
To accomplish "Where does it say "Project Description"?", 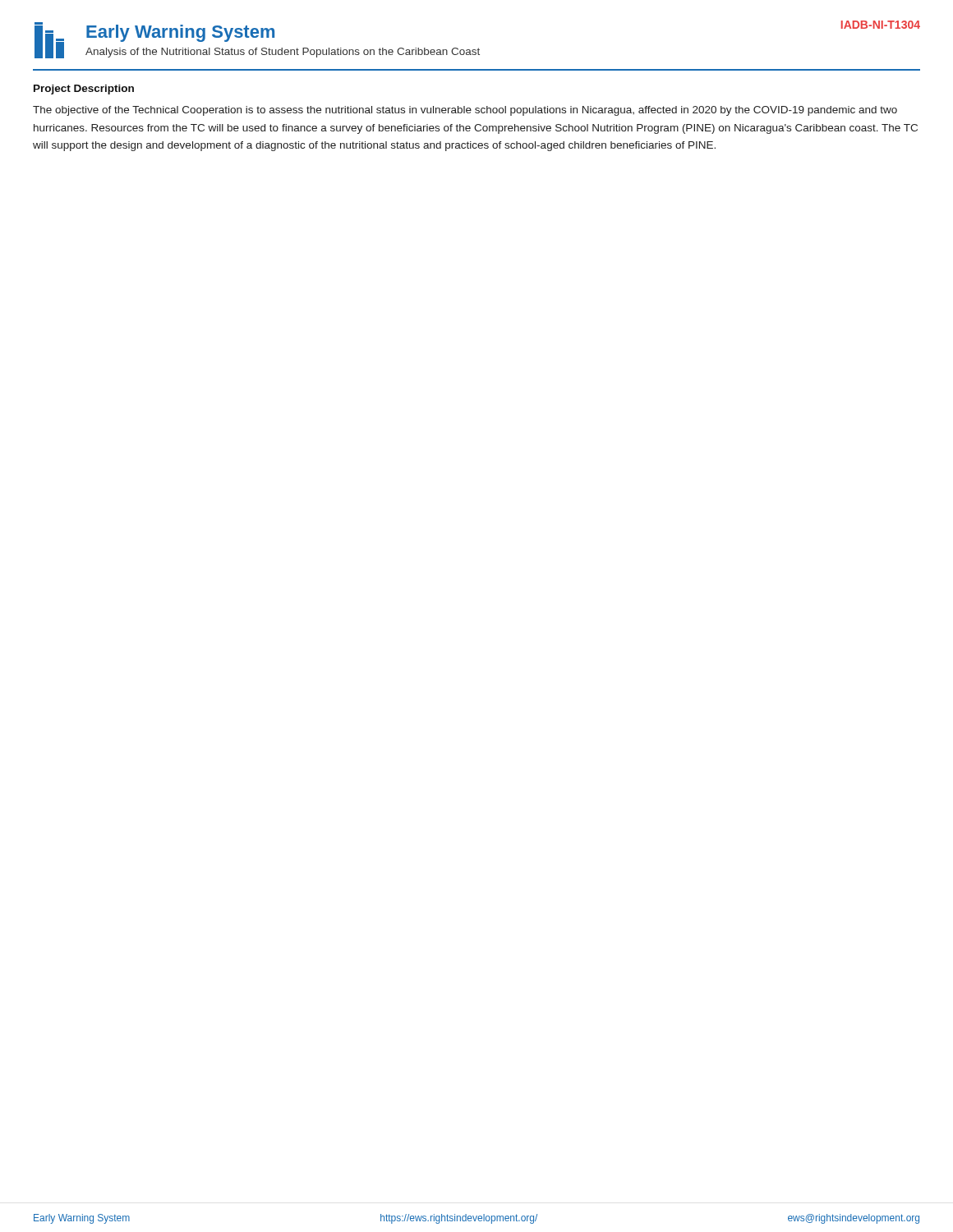I will point(84,88).
